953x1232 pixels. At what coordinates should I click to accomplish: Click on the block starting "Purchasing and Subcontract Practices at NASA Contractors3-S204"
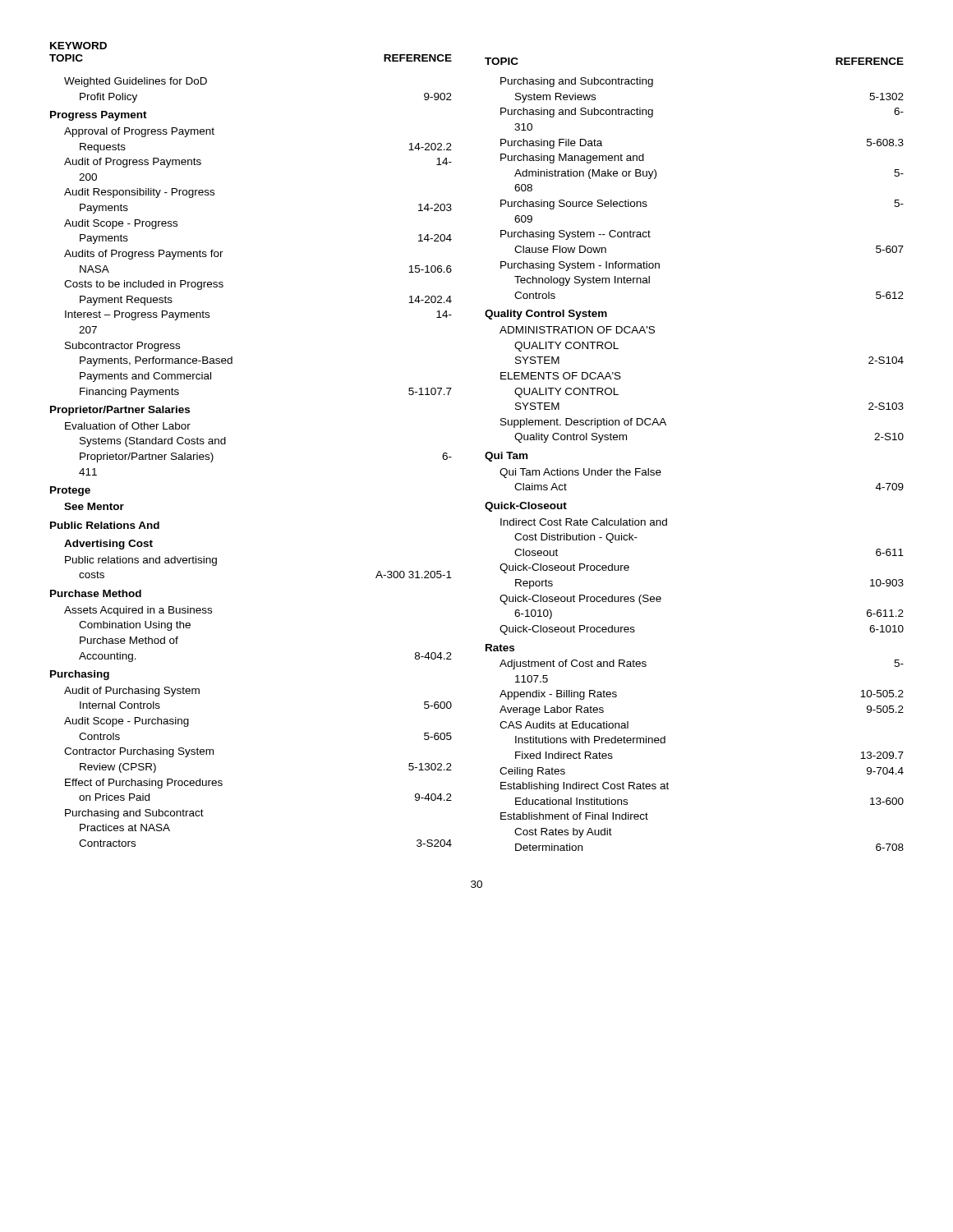(134, 814)
